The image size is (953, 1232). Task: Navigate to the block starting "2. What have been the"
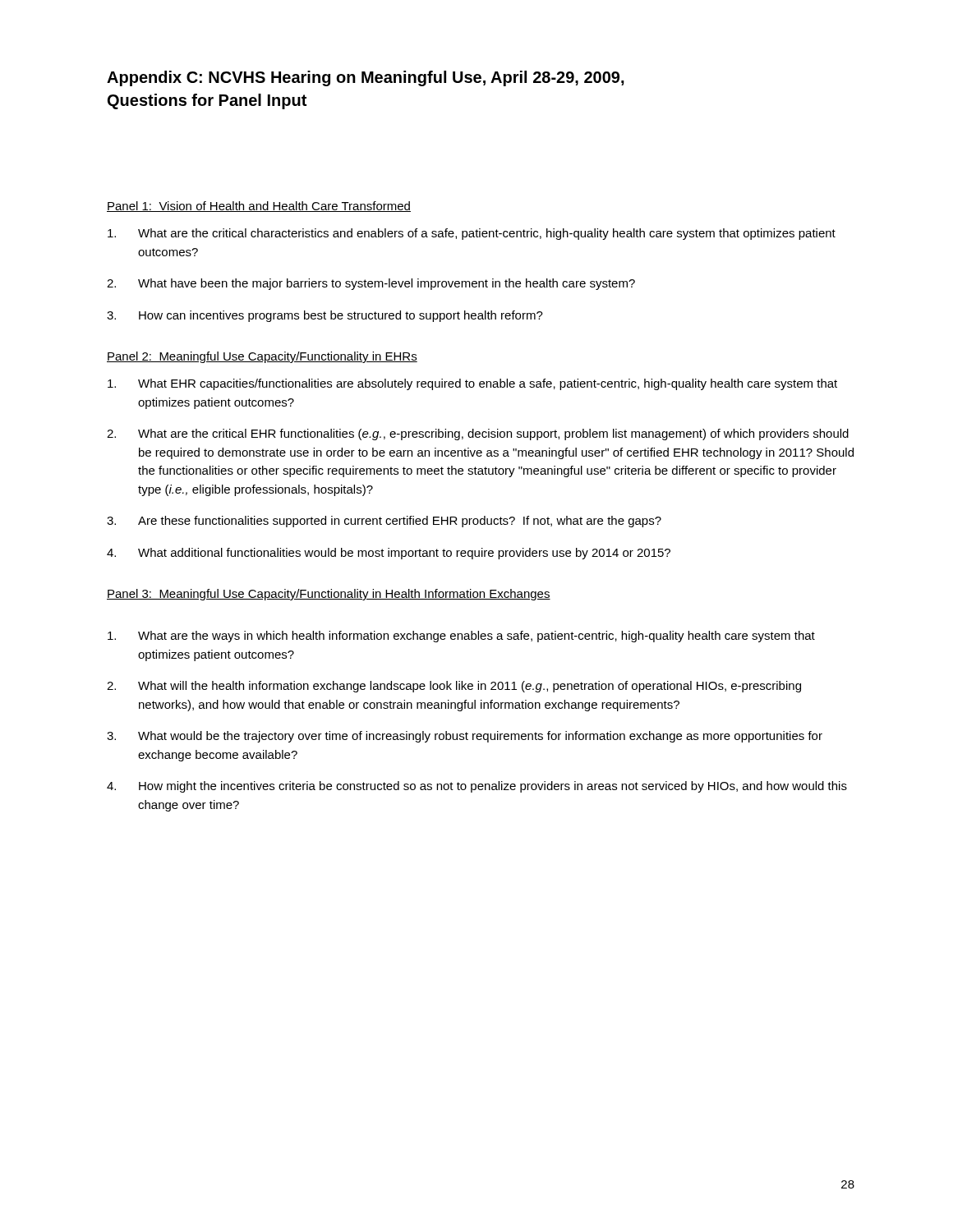click(371, 284)
